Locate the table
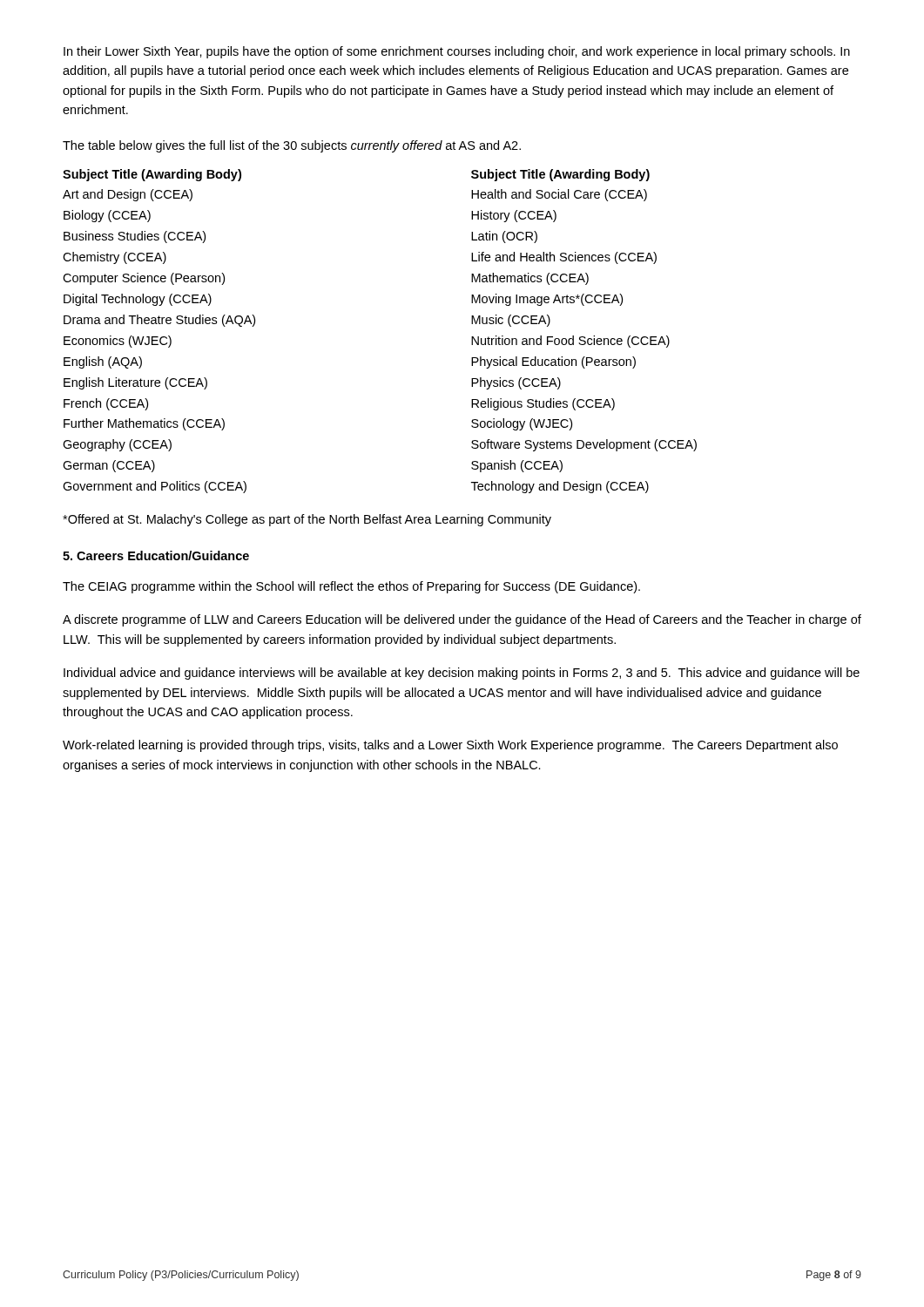The height and width of the screenshot is (1307, 924). click(x=462, y=333)
